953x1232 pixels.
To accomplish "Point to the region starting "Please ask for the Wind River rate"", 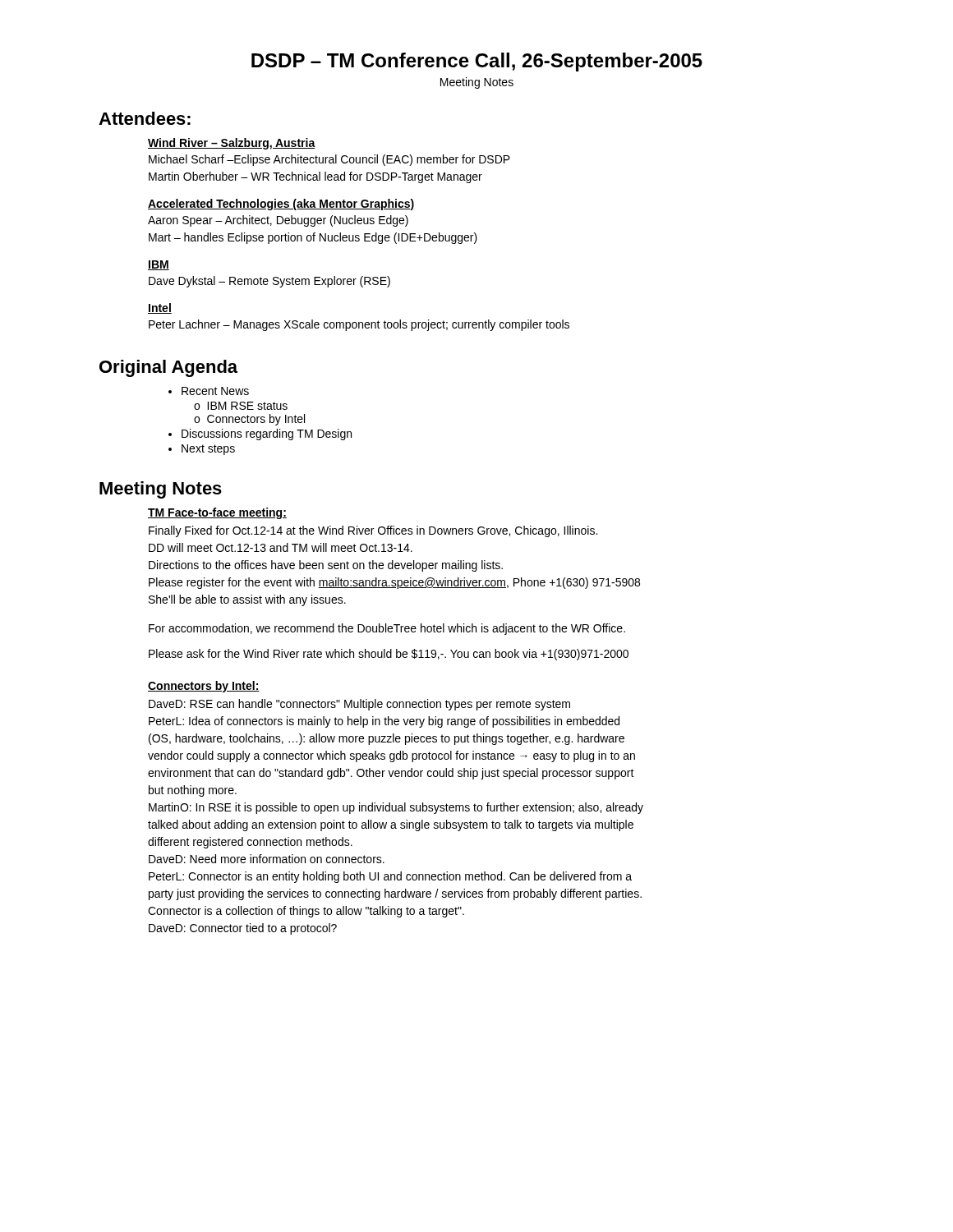I will click(x=388, y=654).
